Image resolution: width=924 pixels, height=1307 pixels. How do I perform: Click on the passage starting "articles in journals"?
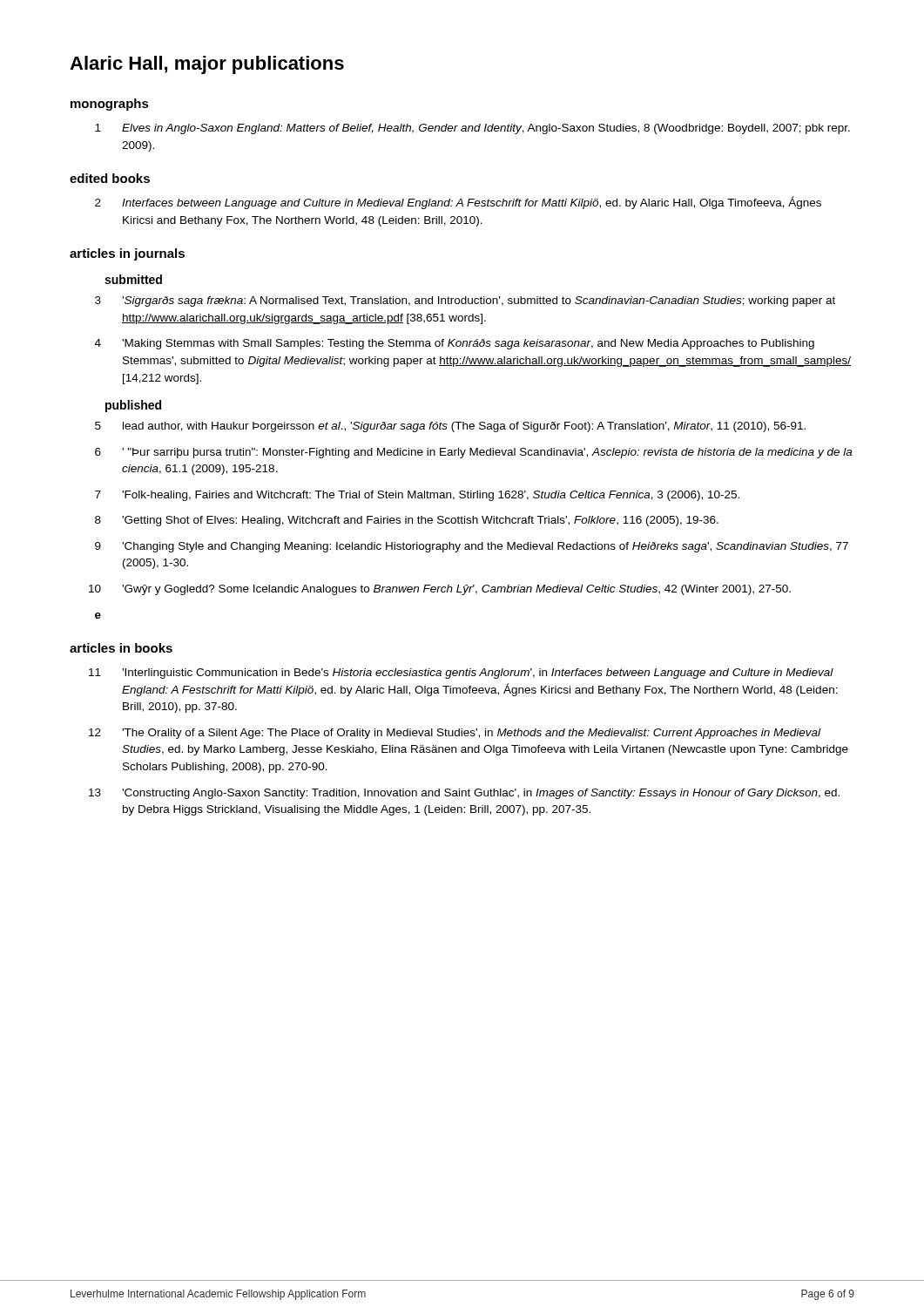(x=127, y=253)
